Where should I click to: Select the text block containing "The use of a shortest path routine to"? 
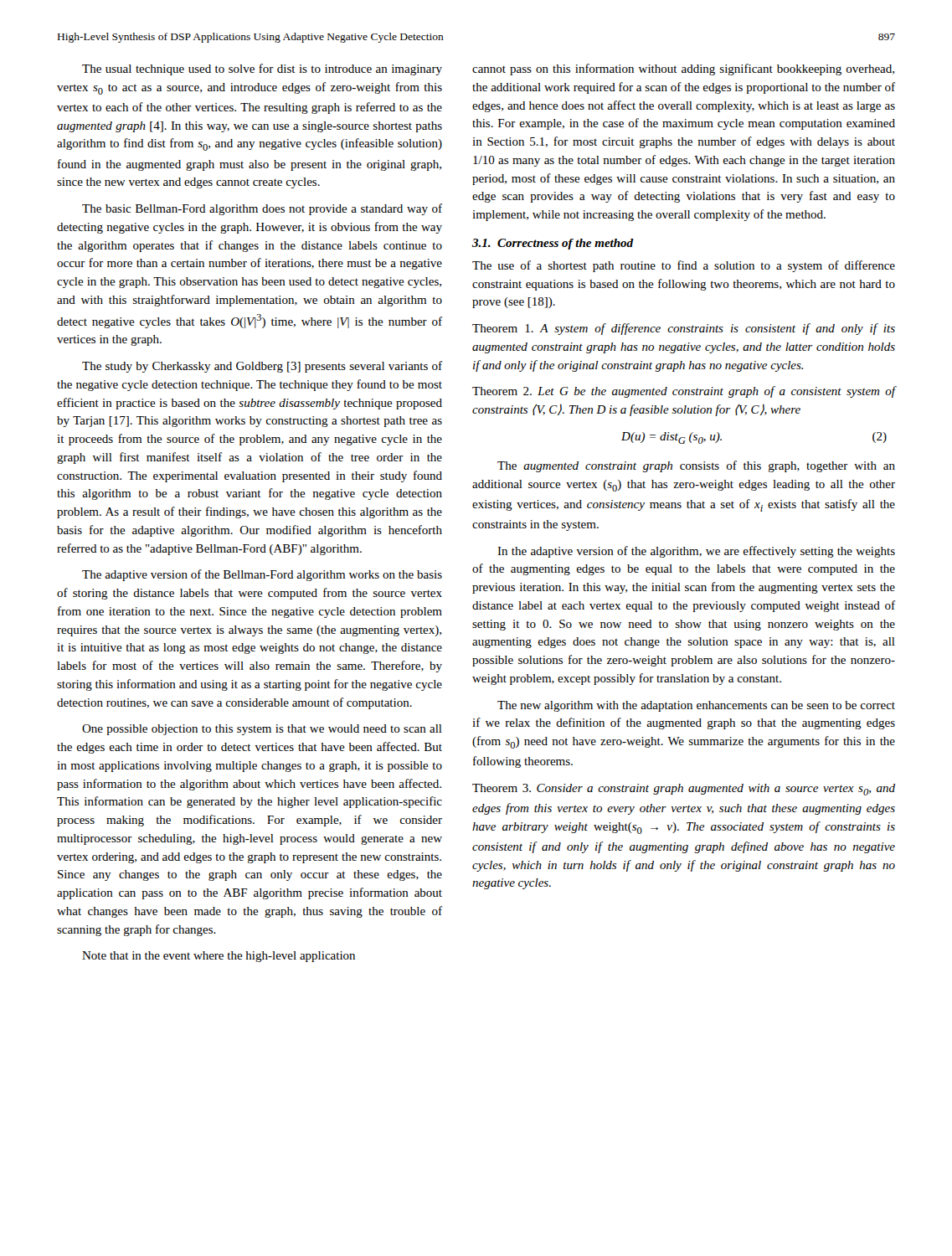pos(684,284)
